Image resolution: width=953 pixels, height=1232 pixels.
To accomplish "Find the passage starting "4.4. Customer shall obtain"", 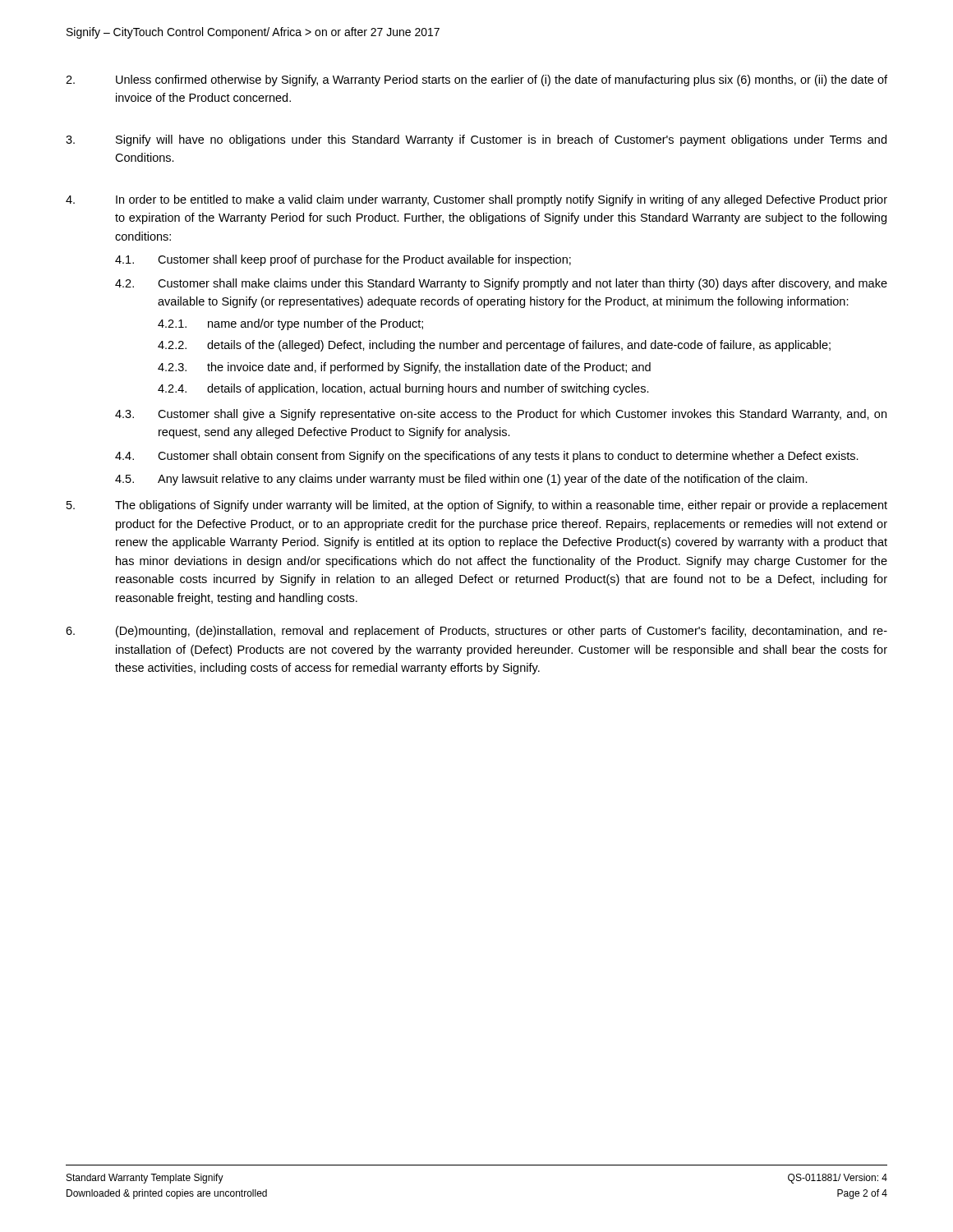I will pos(501,456).
